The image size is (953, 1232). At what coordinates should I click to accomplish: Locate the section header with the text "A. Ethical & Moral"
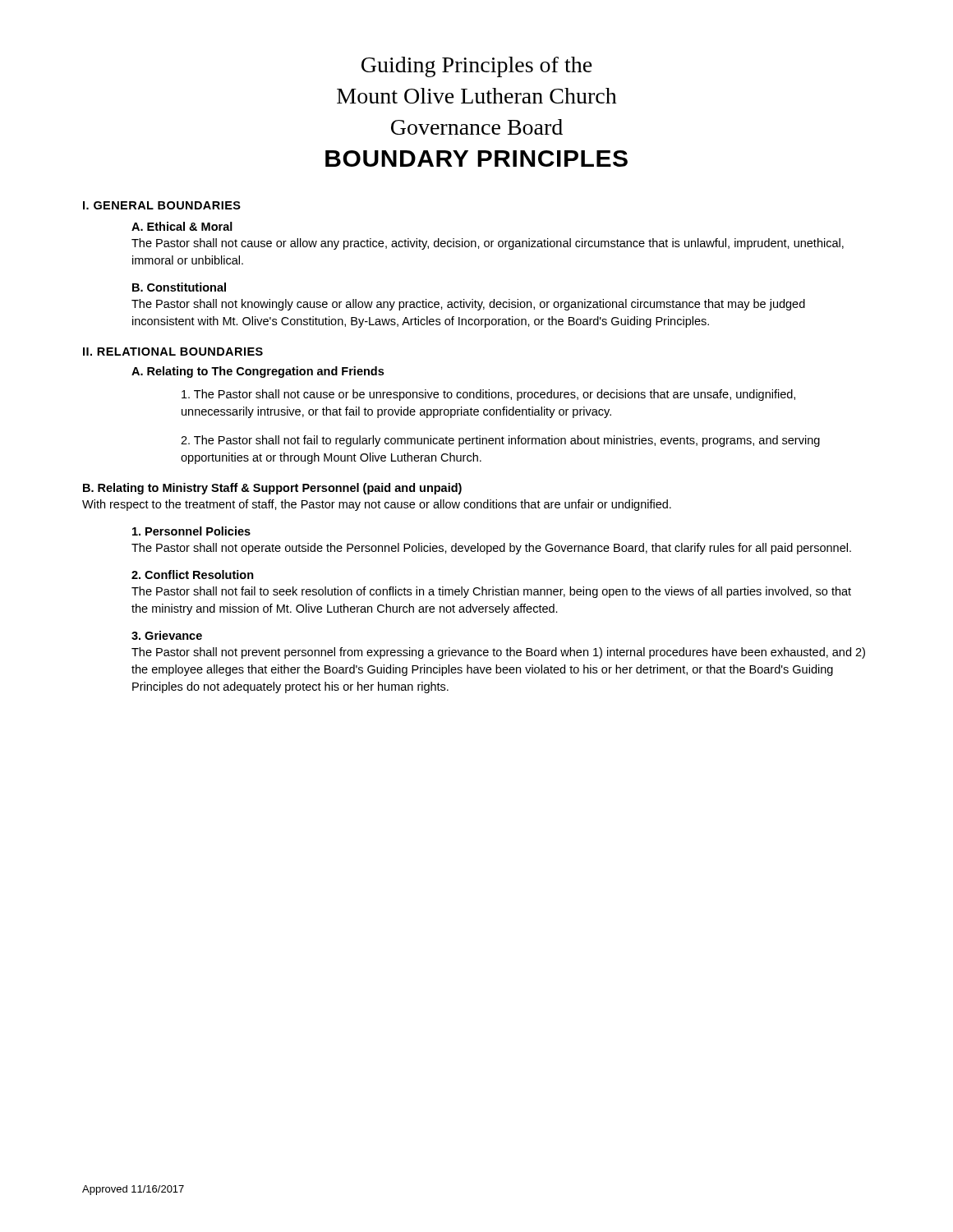pyautogui.click(x=182, y=227)
